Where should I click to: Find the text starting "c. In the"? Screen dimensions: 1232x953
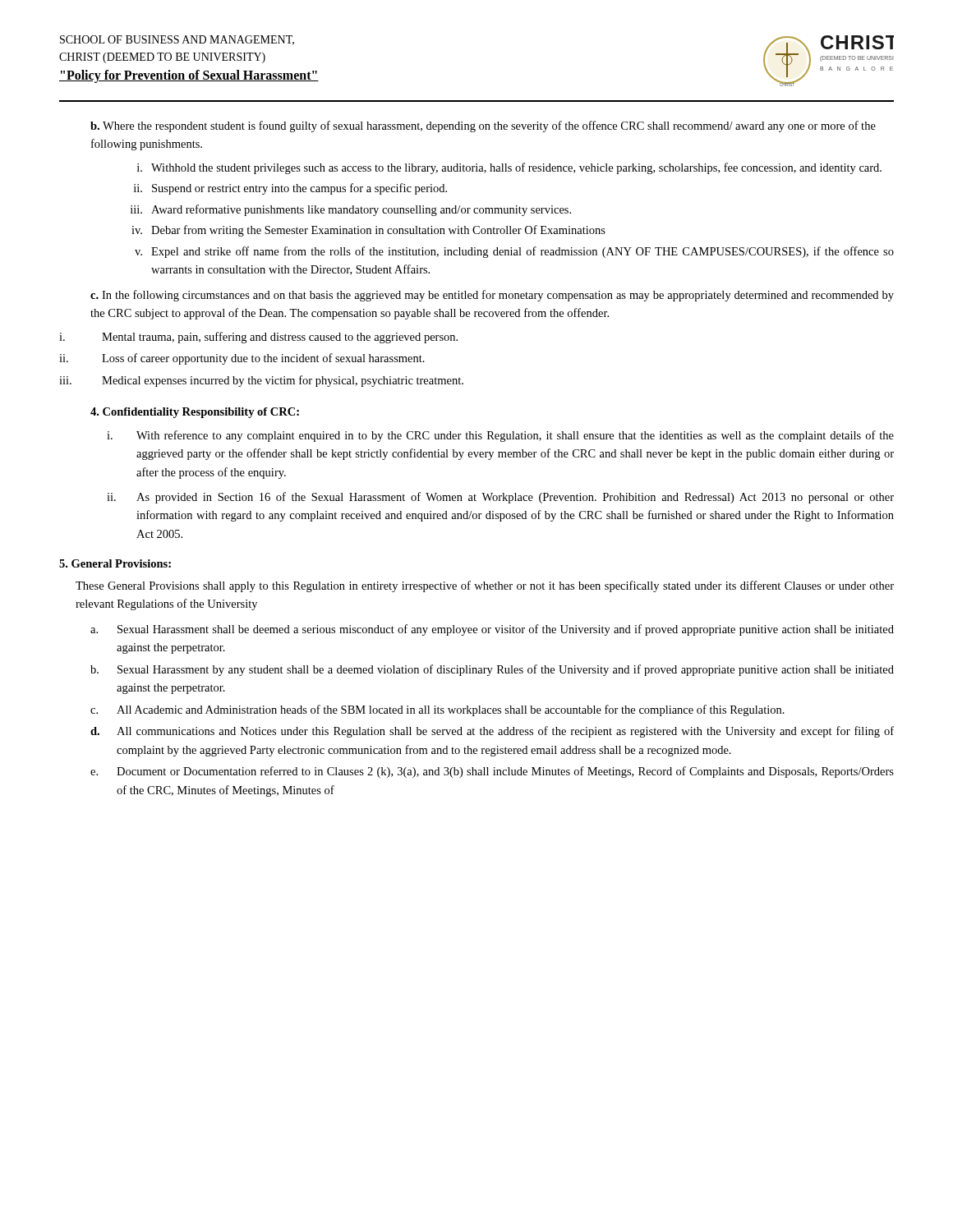pyautogui.click(x=492, y=304)
